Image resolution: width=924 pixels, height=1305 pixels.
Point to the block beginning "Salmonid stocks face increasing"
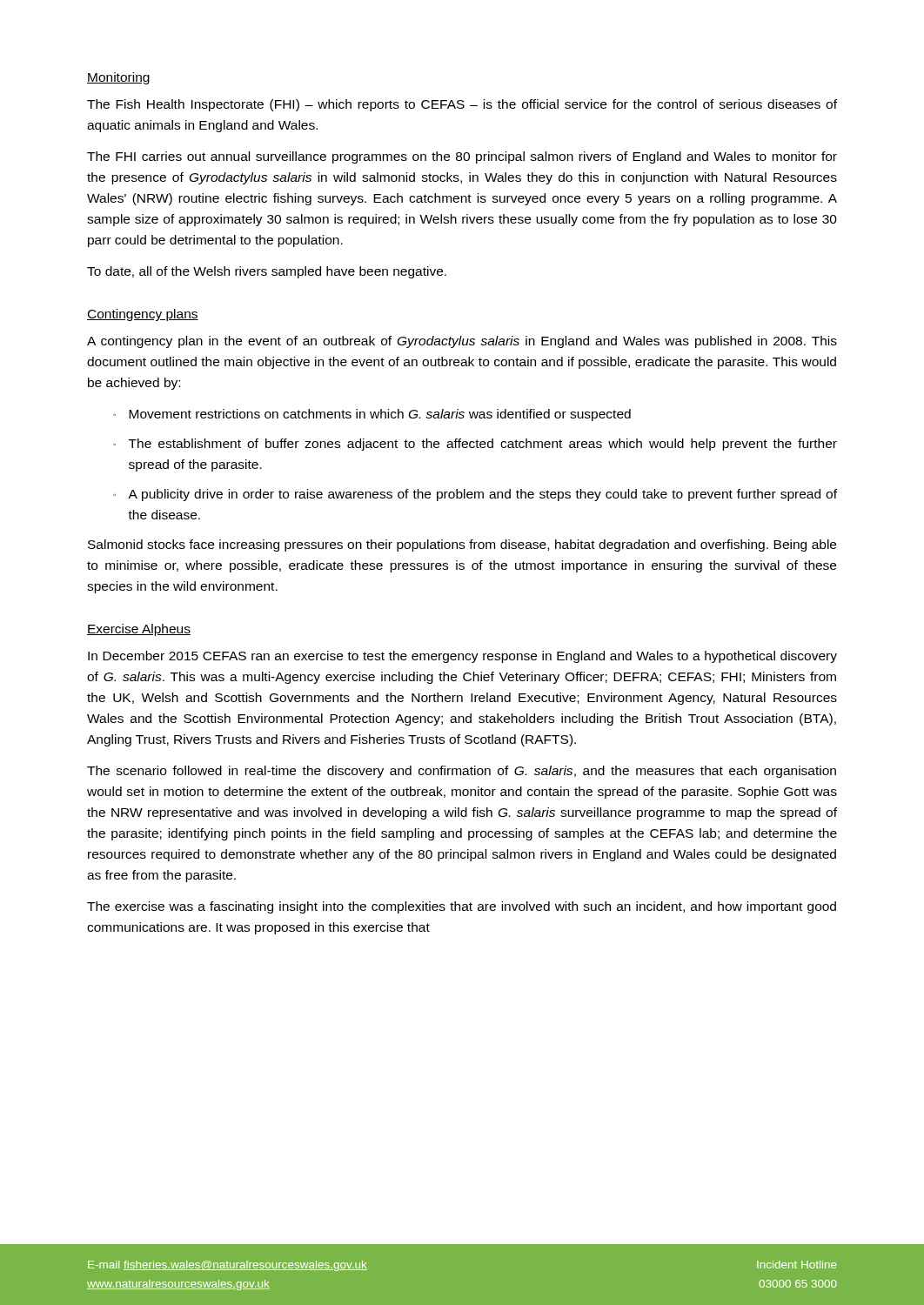[x=462, y=565]
